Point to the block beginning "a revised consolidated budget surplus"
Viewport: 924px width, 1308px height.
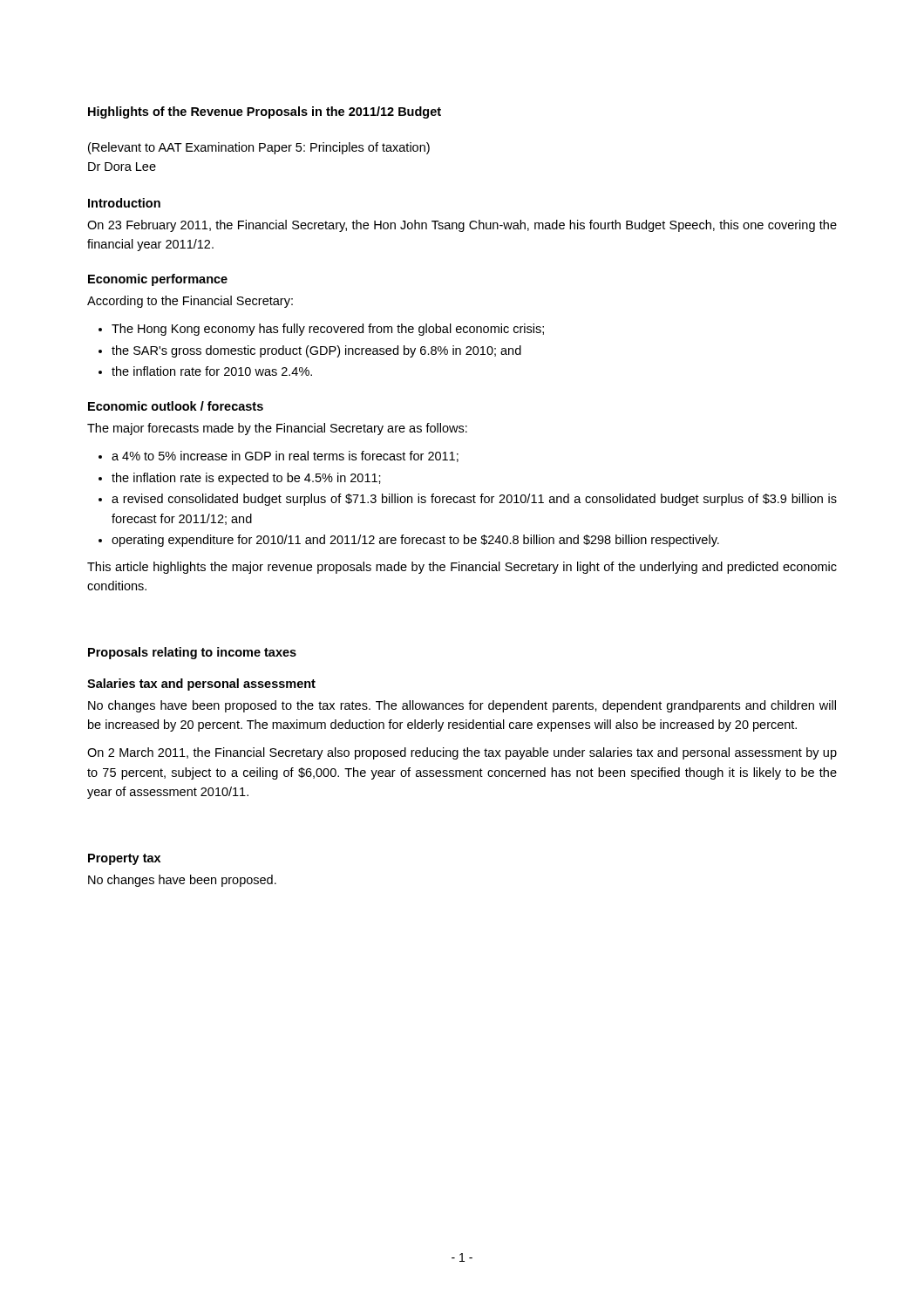tap(474, 509)
